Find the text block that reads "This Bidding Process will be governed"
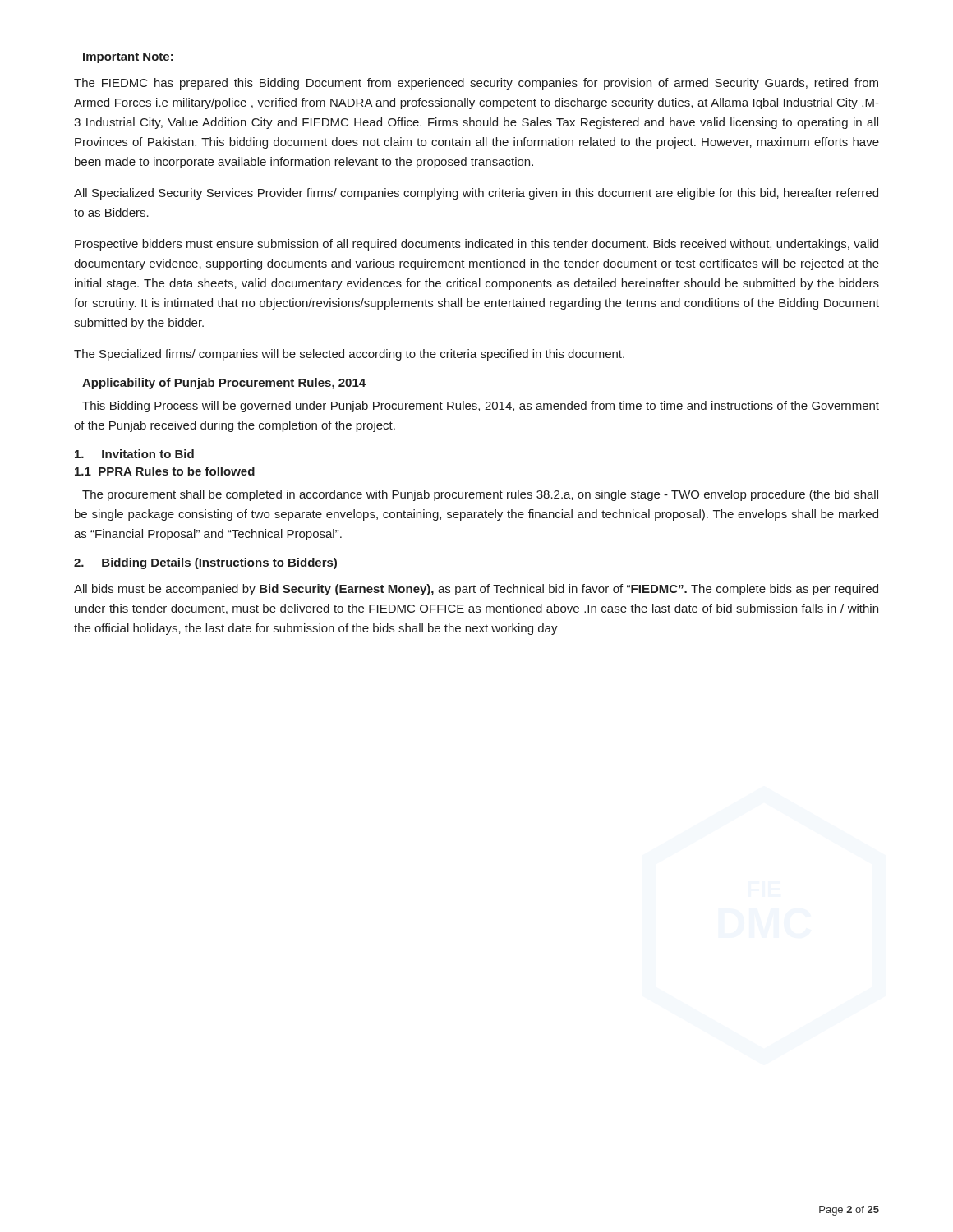The height and width of the screenshot is (1232, 953). pyautogui.click(x=476, y=416)
